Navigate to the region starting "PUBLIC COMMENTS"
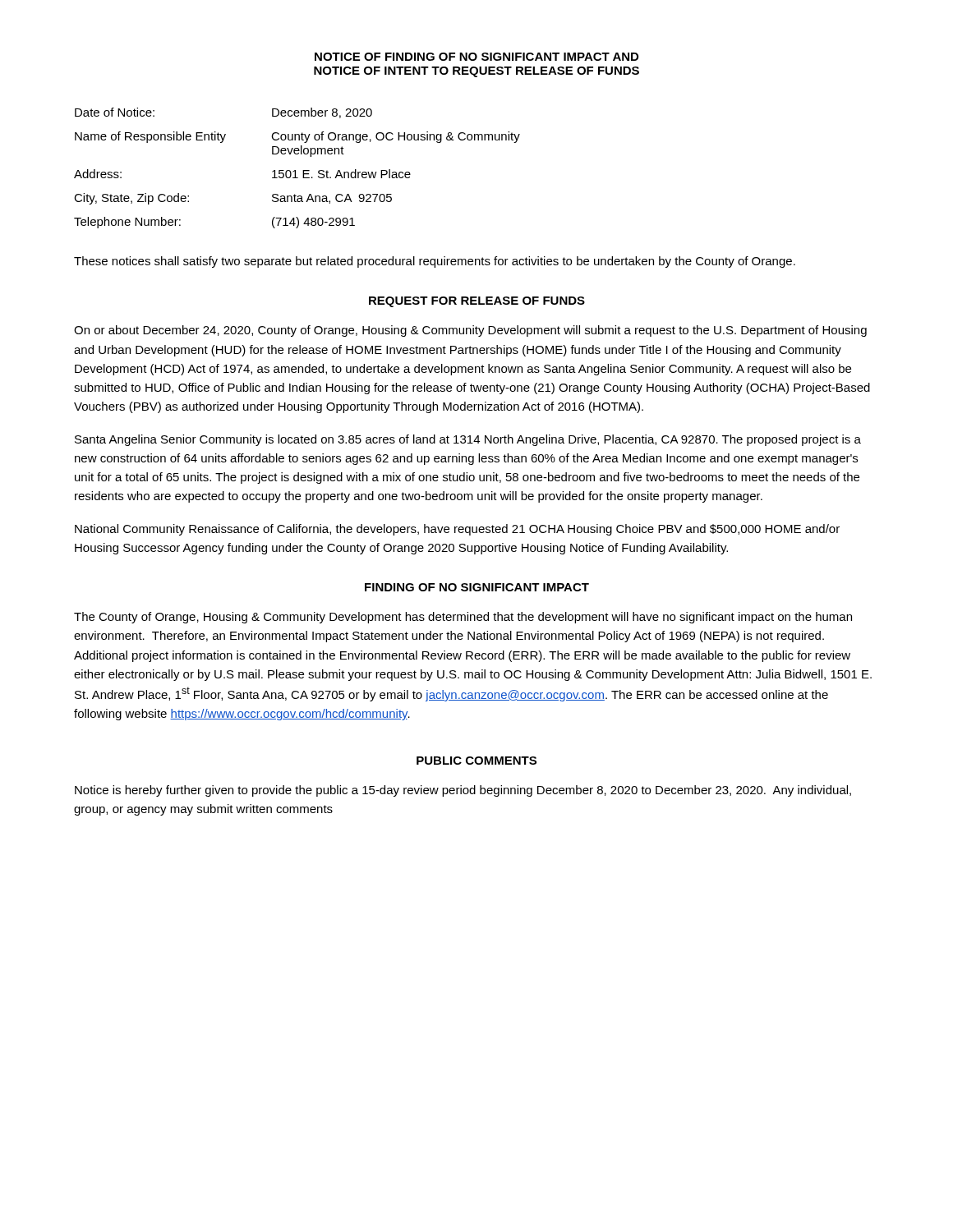 pyautogui.click(x=476, y=760)
